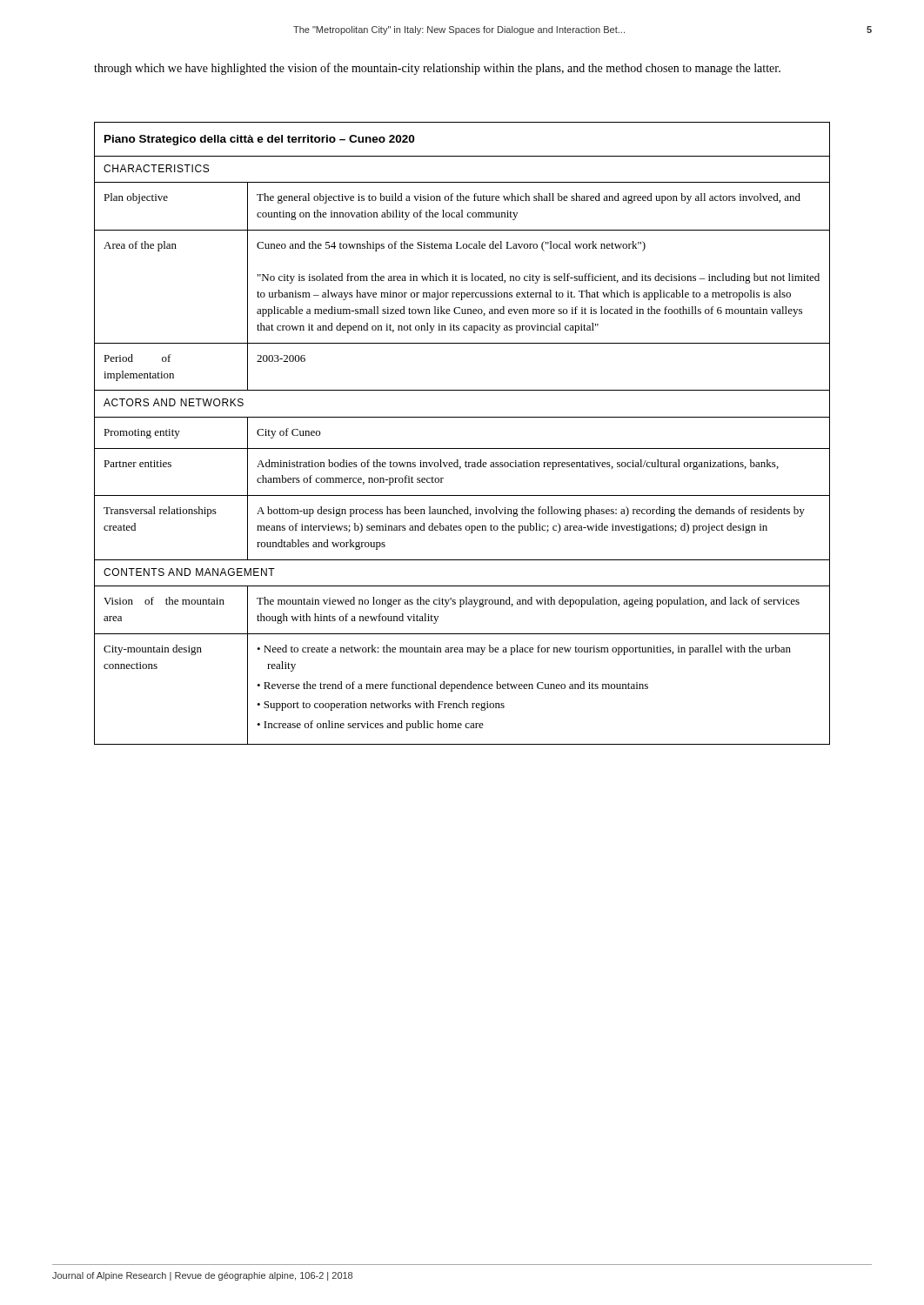
Task: Find the table that mentions "The mountain viewed no longer"
Action: click(x=462, y=433)
